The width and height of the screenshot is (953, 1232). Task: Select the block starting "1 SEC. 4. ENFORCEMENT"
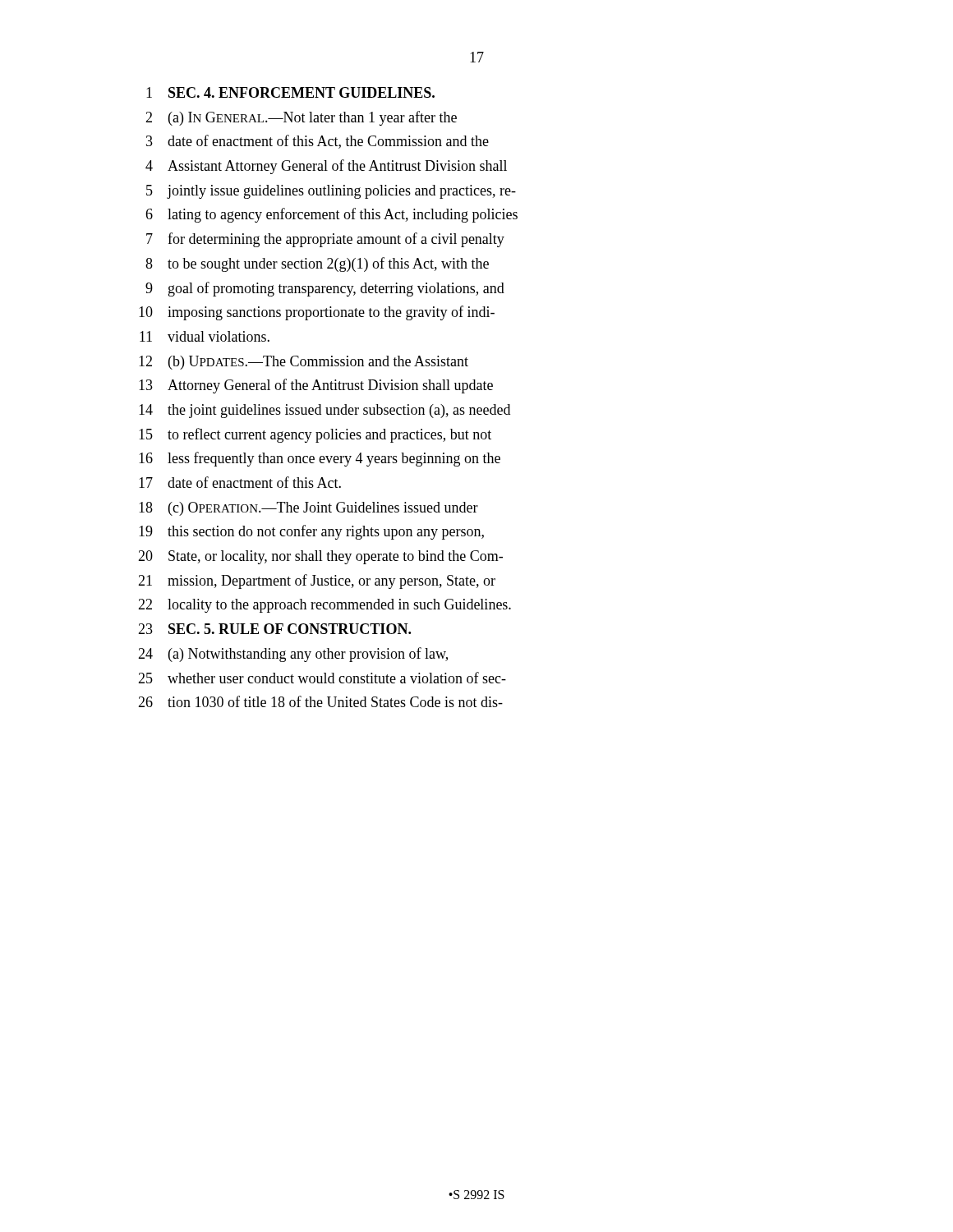(x=290, y=92)
